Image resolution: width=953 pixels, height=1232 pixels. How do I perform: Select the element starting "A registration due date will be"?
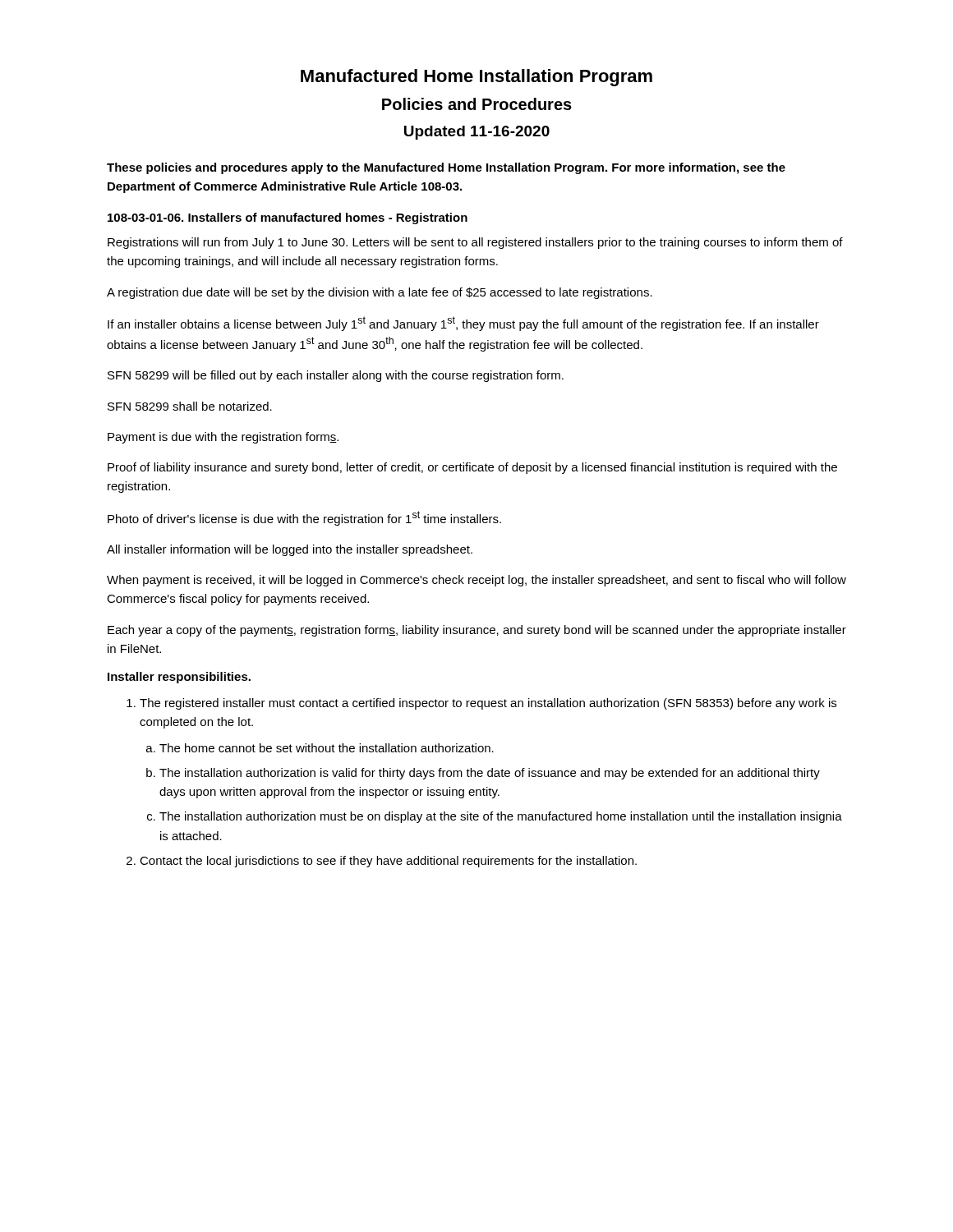pyautogui.click(x=380, y=292)
